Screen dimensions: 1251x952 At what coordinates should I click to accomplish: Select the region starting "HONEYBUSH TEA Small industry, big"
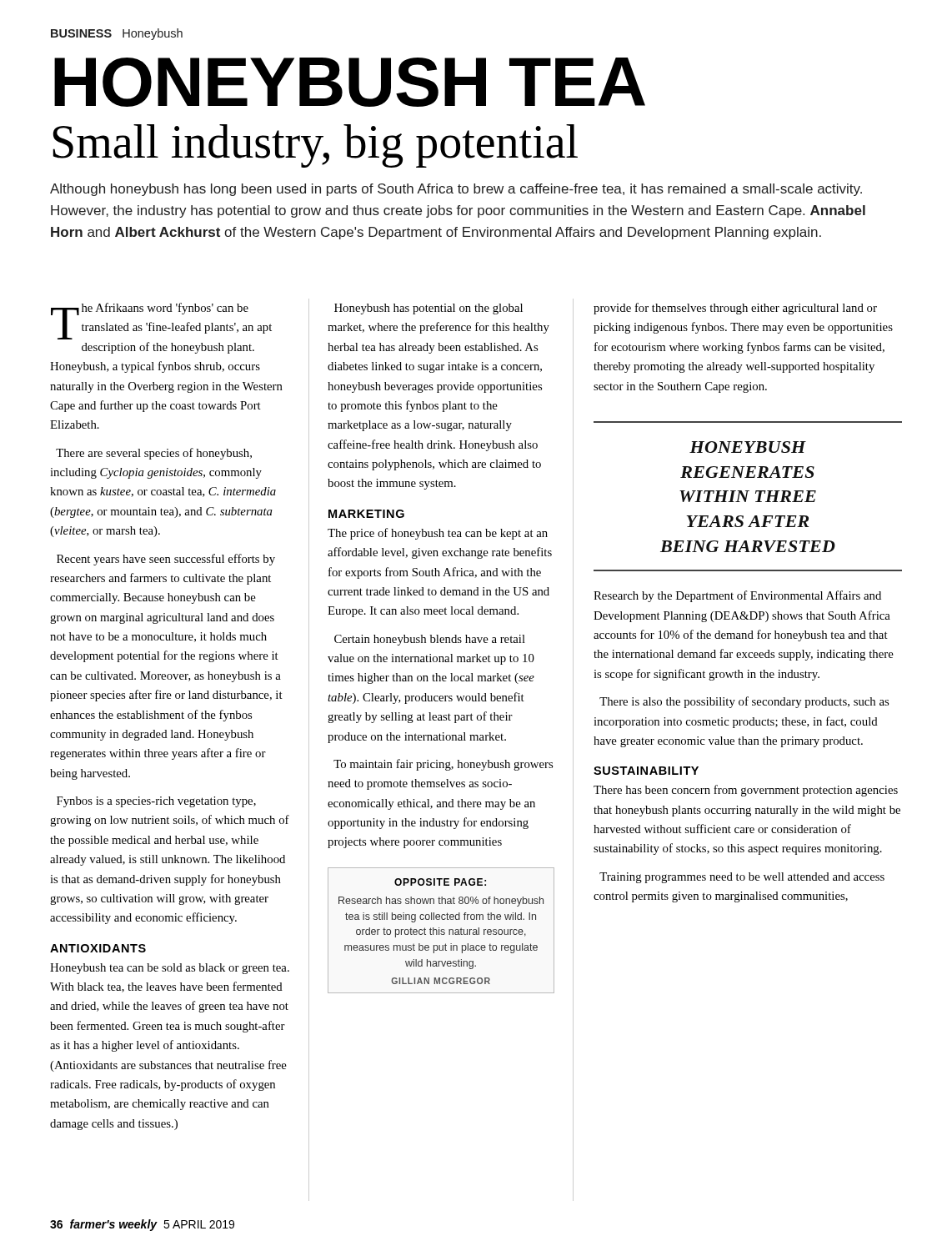coord(476,107)
